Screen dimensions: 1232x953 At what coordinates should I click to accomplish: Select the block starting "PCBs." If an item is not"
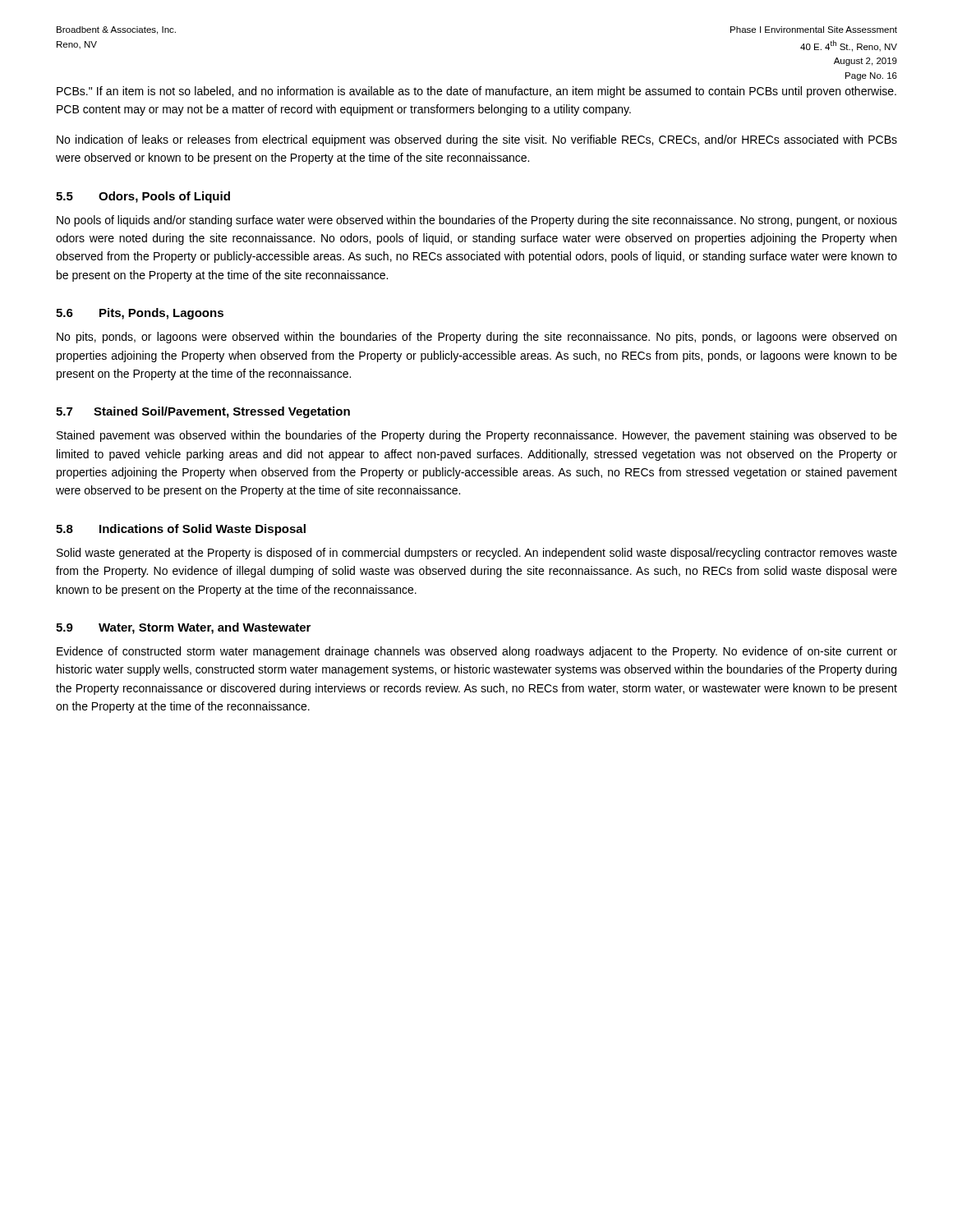476,100
